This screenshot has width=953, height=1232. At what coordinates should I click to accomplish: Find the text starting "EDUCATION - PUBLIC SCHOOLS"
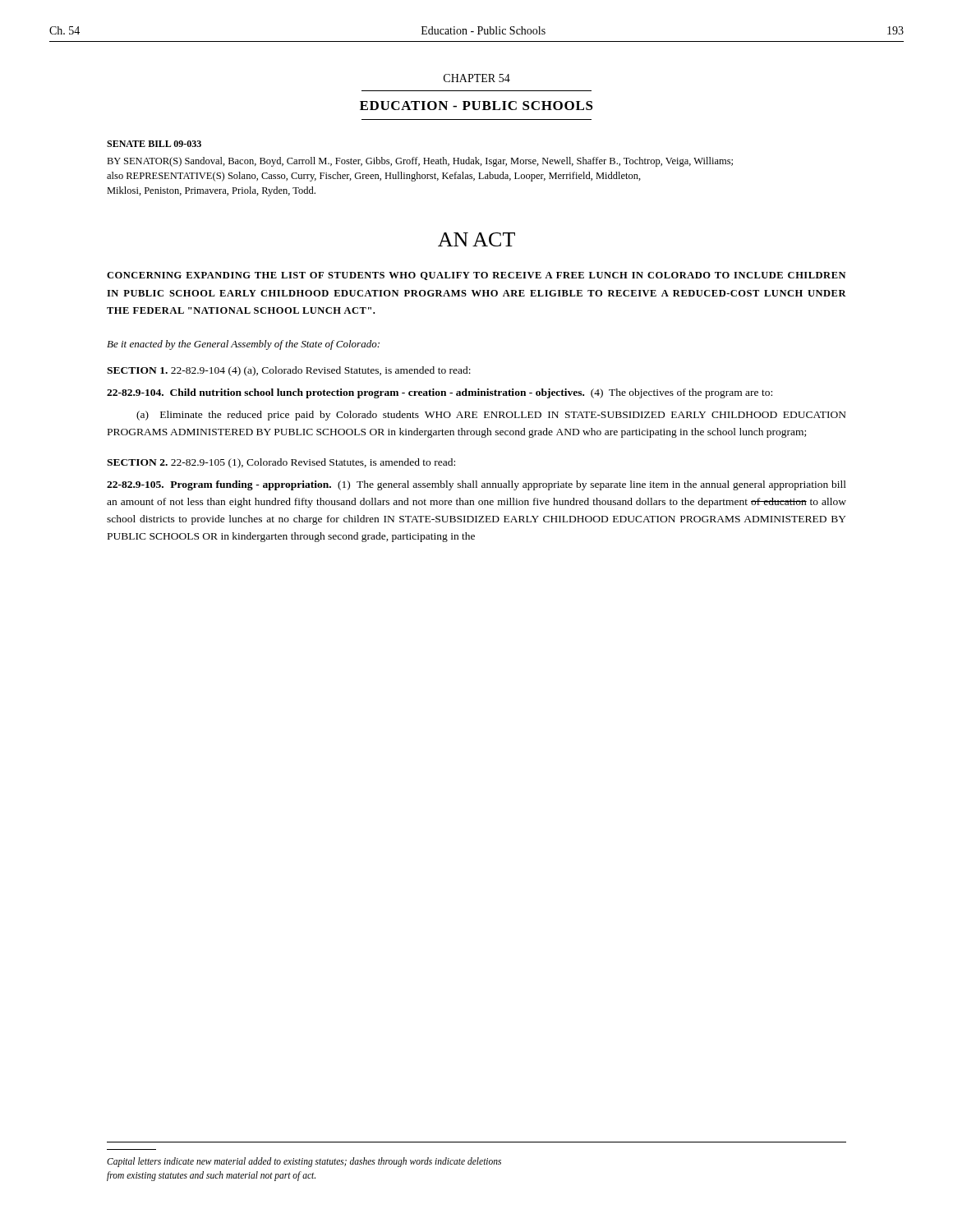point(476,106)
